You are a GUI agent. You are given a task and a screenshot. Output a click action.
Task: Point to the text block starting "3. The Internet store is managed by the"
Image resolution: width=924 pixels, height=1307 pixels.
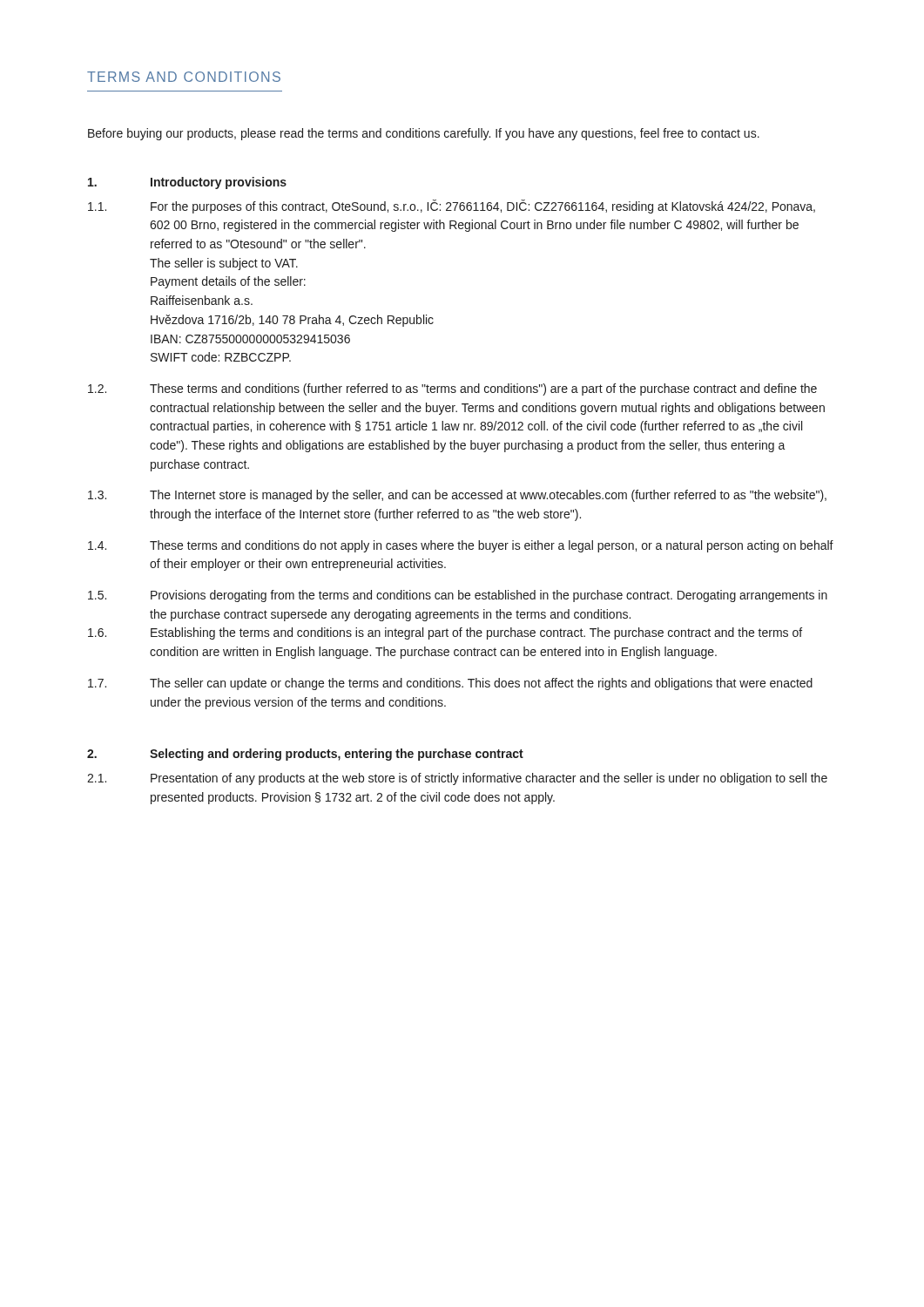[462, 505]
